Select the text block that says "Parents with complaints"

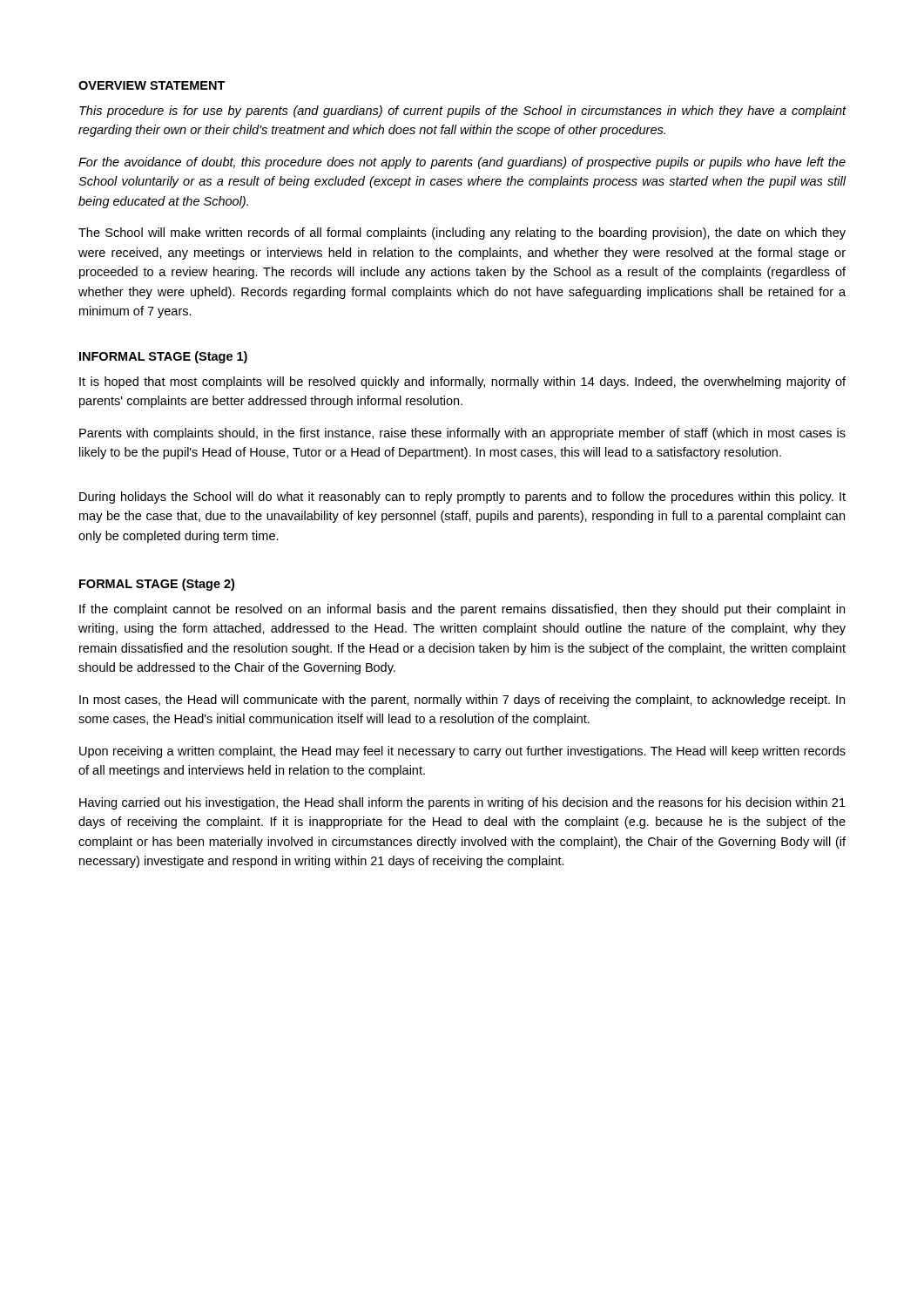point(462,443)
